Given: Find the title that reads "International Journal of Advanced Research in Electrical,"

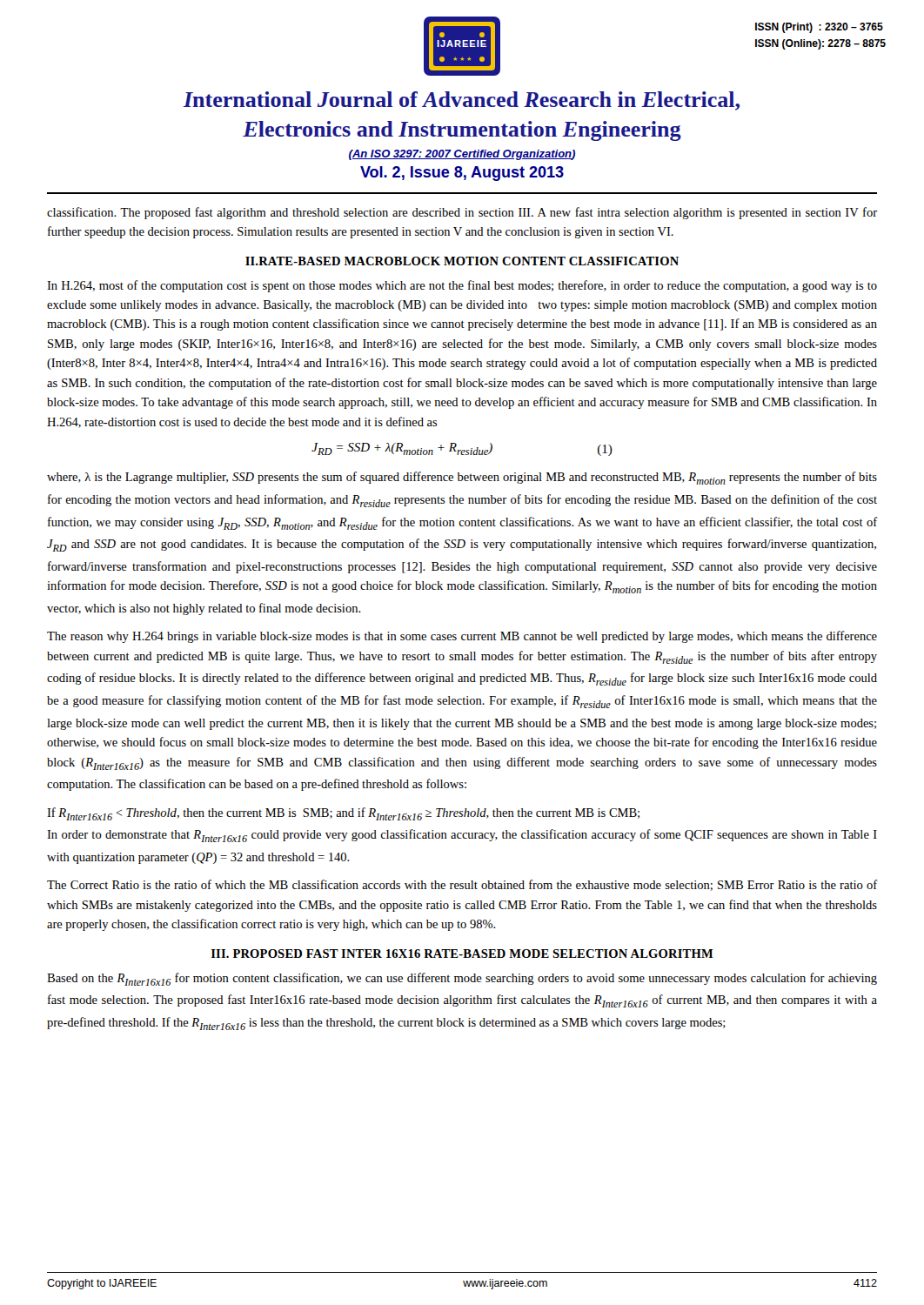Looking at the screenshot, I should click(462, 114).
